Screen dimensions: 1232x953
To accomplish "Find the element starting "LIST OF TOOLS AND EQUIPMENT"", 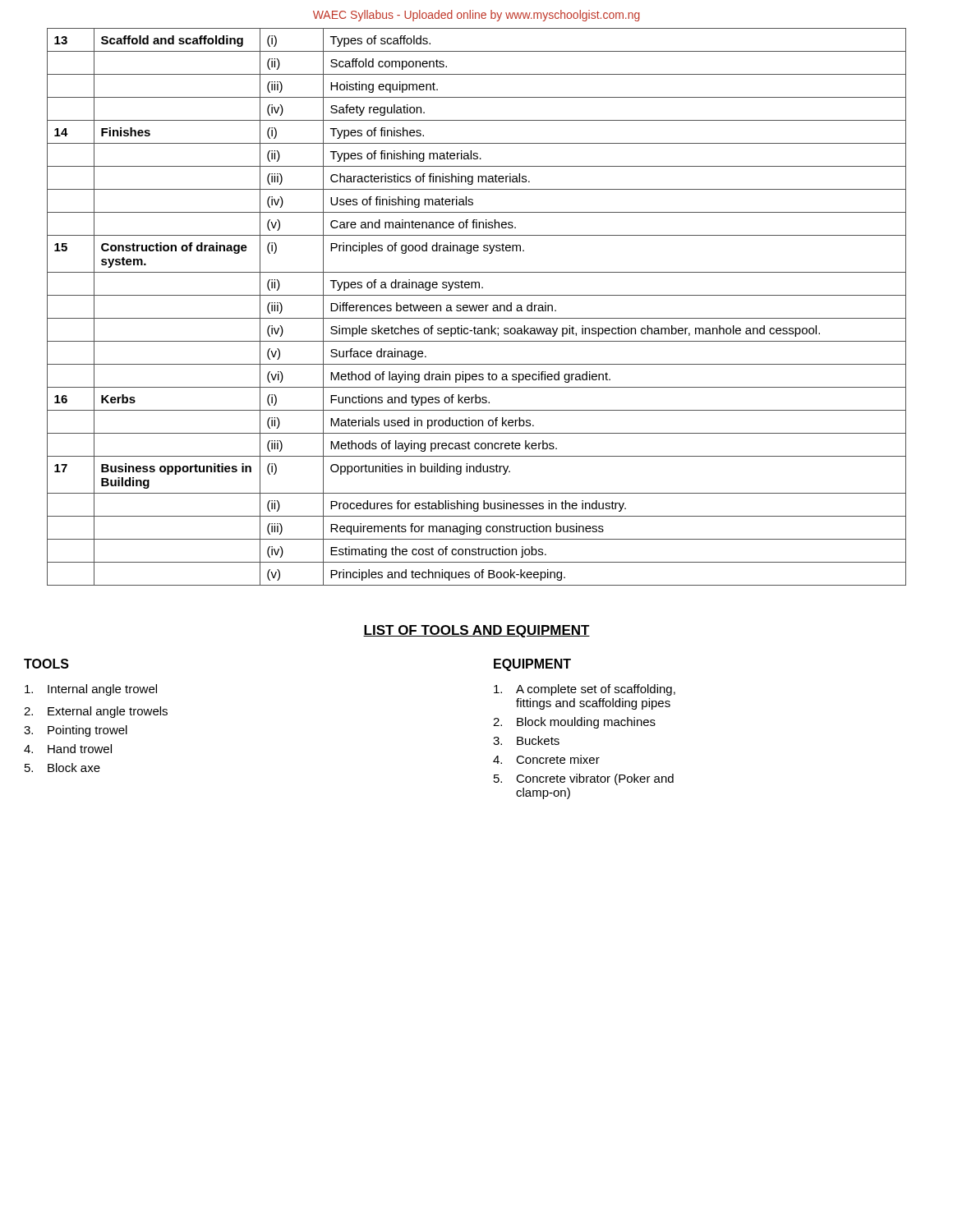I will 476,630.
